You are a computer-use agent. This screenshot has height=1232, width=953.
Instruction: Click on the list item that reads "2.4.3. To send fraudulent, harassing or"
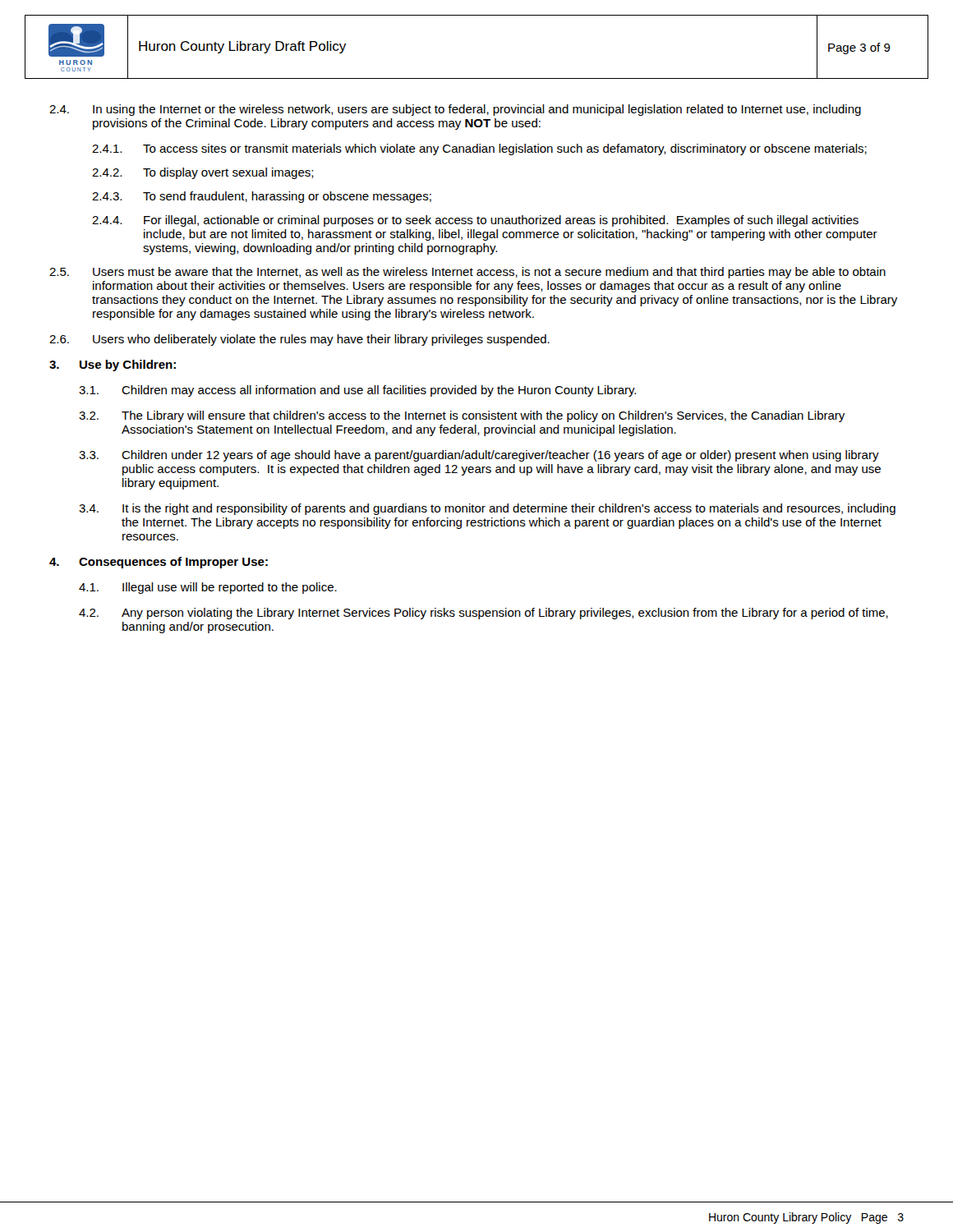click(262, 197)
